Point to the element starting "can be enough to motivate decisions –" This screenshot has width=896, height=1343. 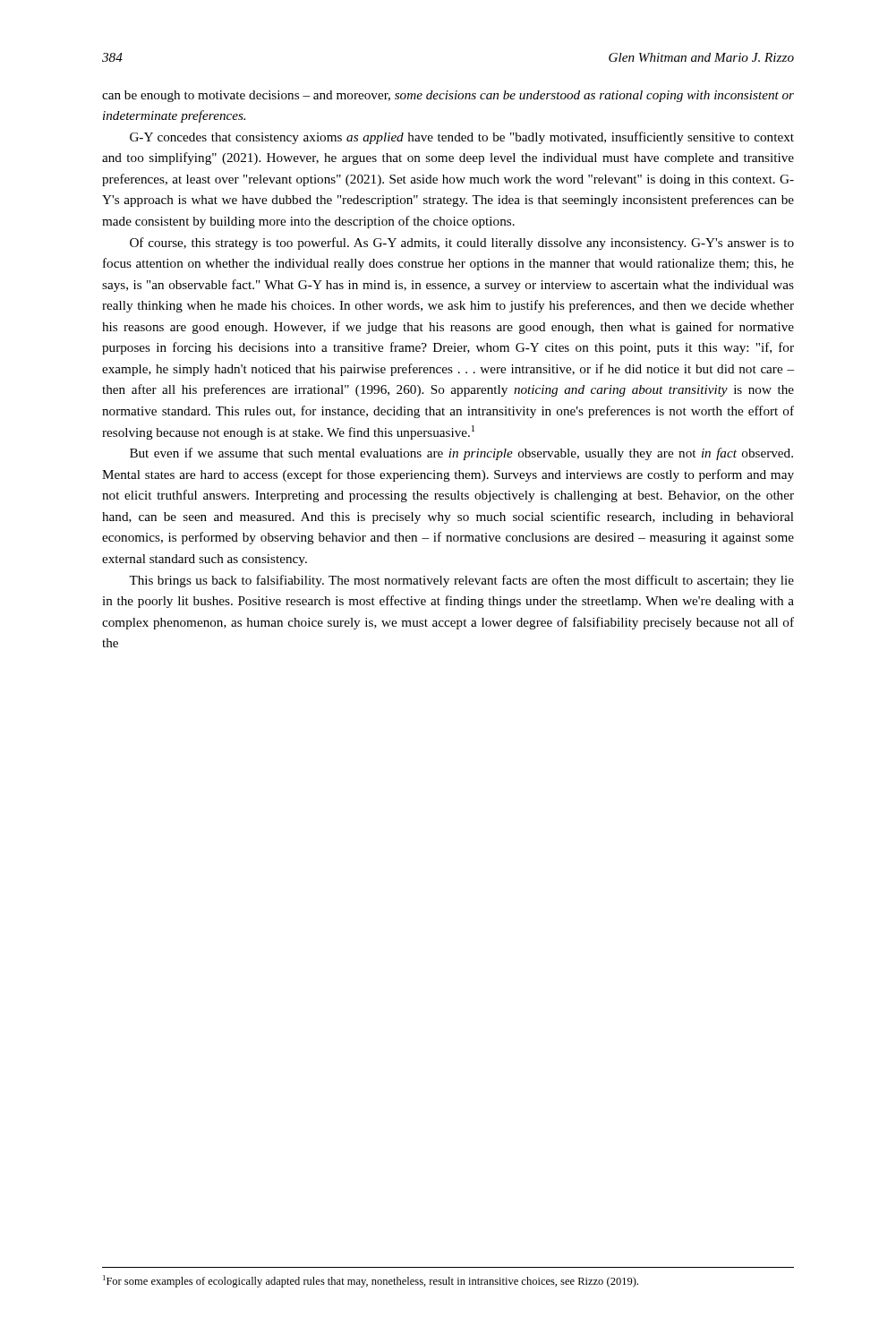click(x=448, y=105)
